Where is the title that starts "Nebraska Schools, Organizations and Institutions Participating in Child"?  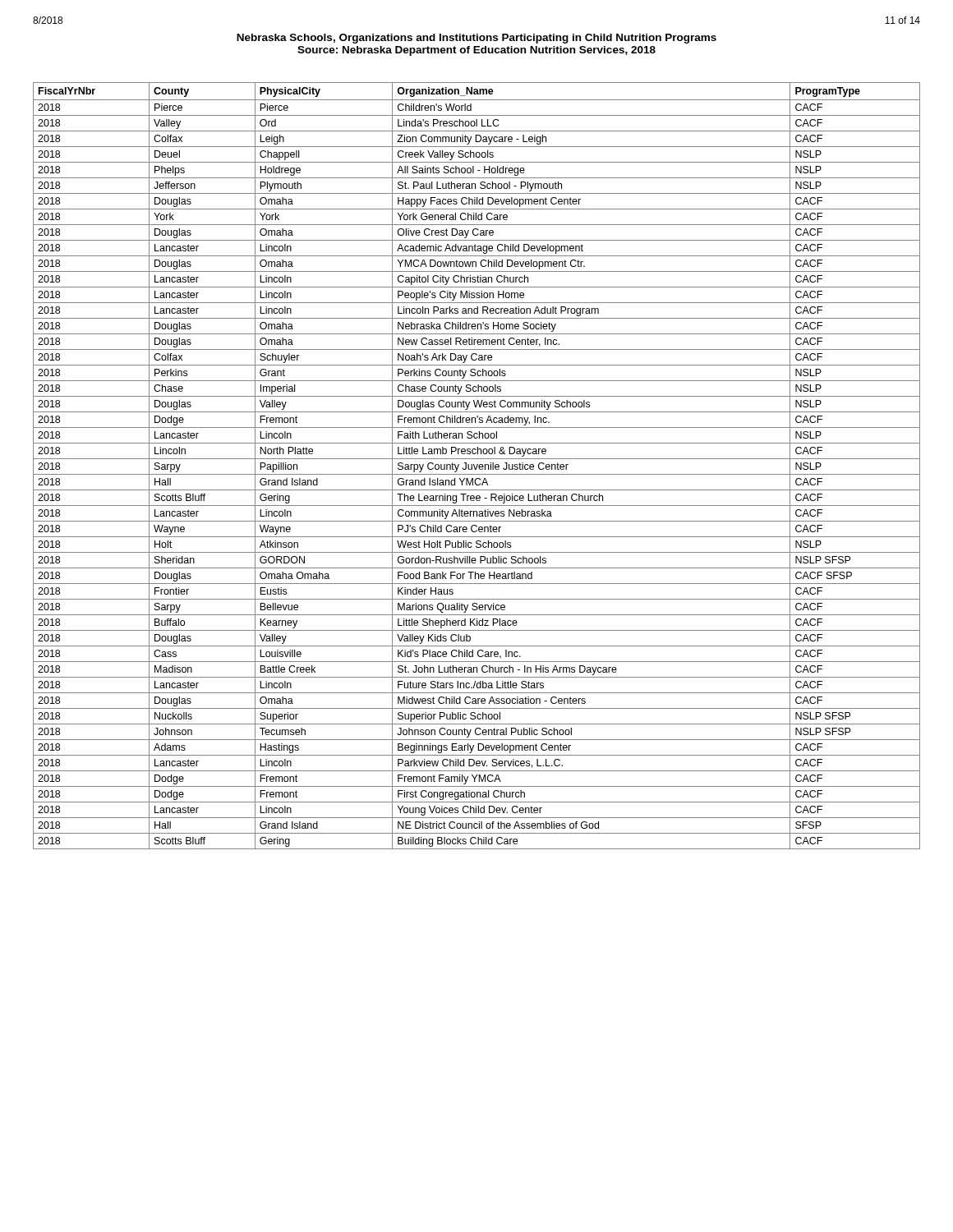[476, 43]
